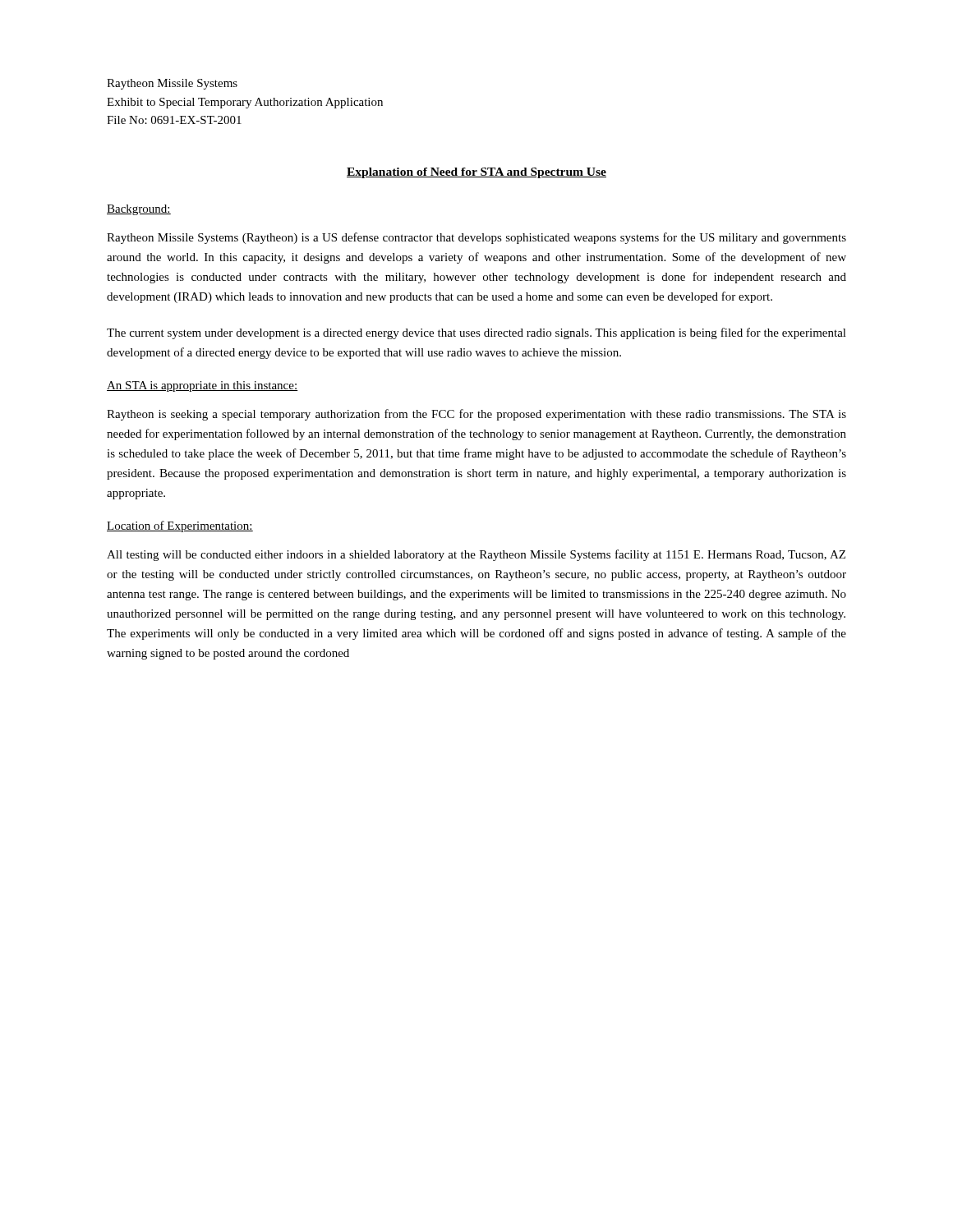Find the text block with the text "Raytheon Missile Systems (Raytheon) is a"
The width and height of the screenshot is (953, 1232).
coord(476,267)
